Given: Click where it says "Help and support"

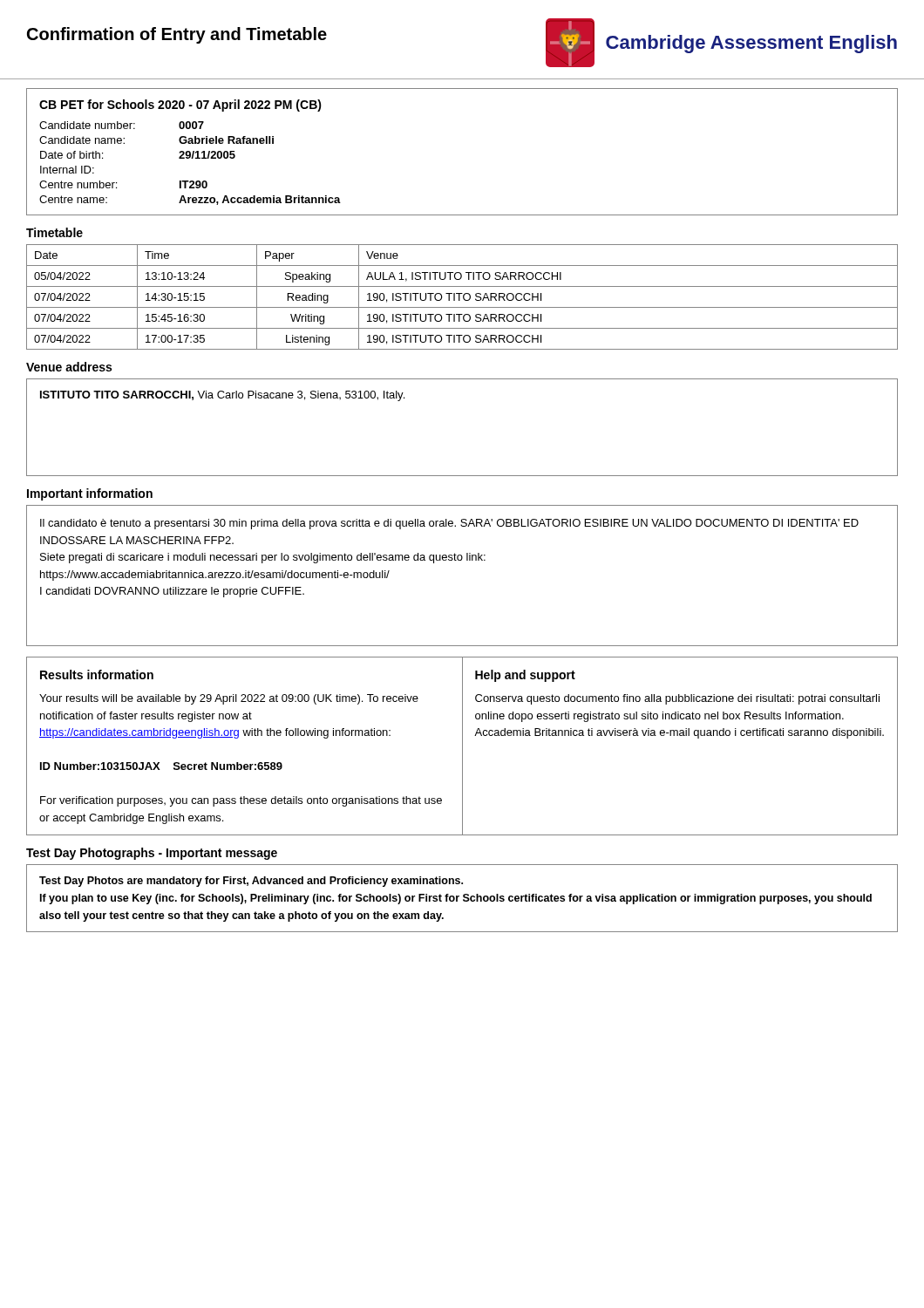Looking at the screenshot, I should click(525, 675).
